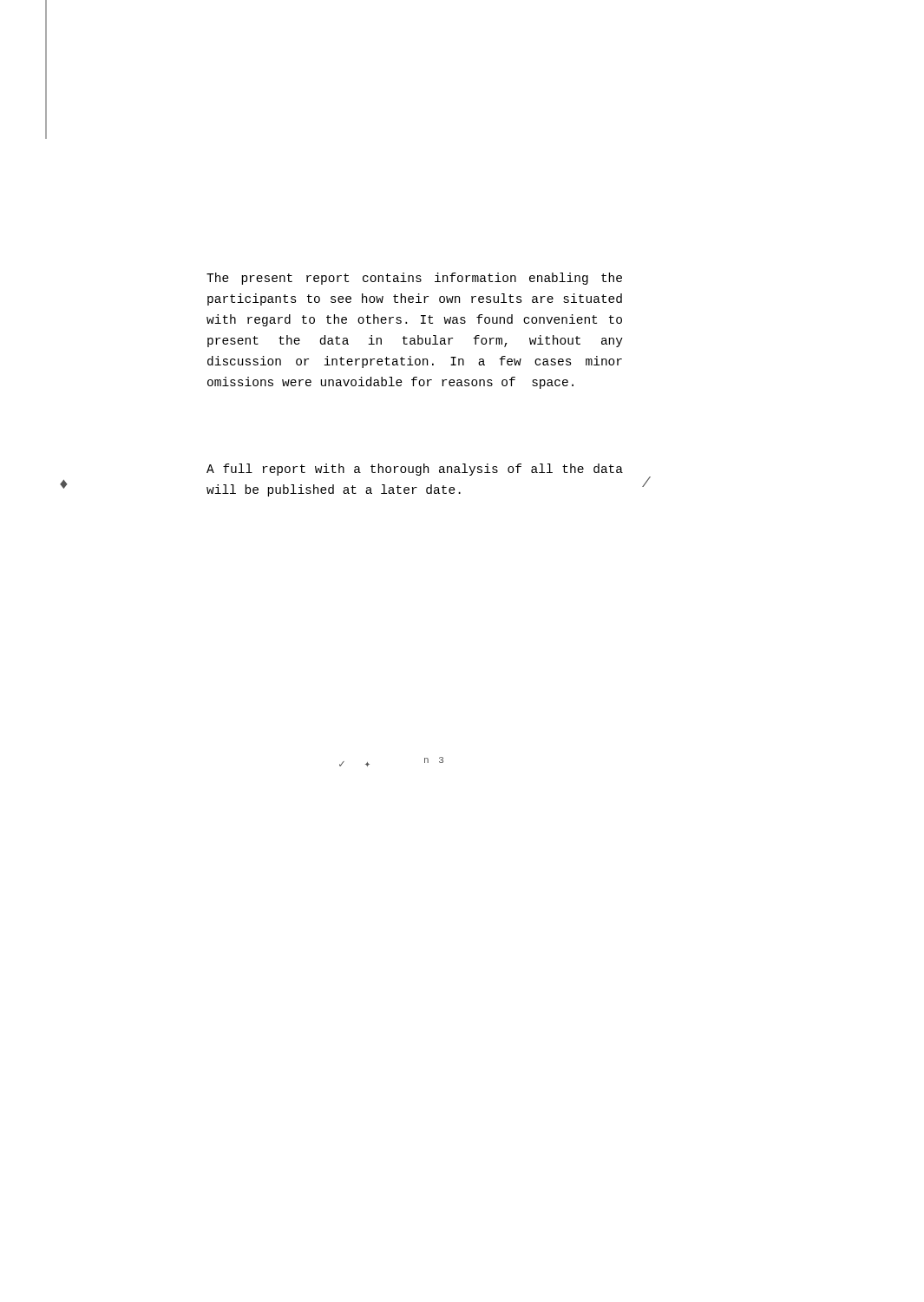The image size is (924, 1302).
Task: Navigate to the passage starting "A full report with a thorough analysis of"
Action: click(415, 480)
